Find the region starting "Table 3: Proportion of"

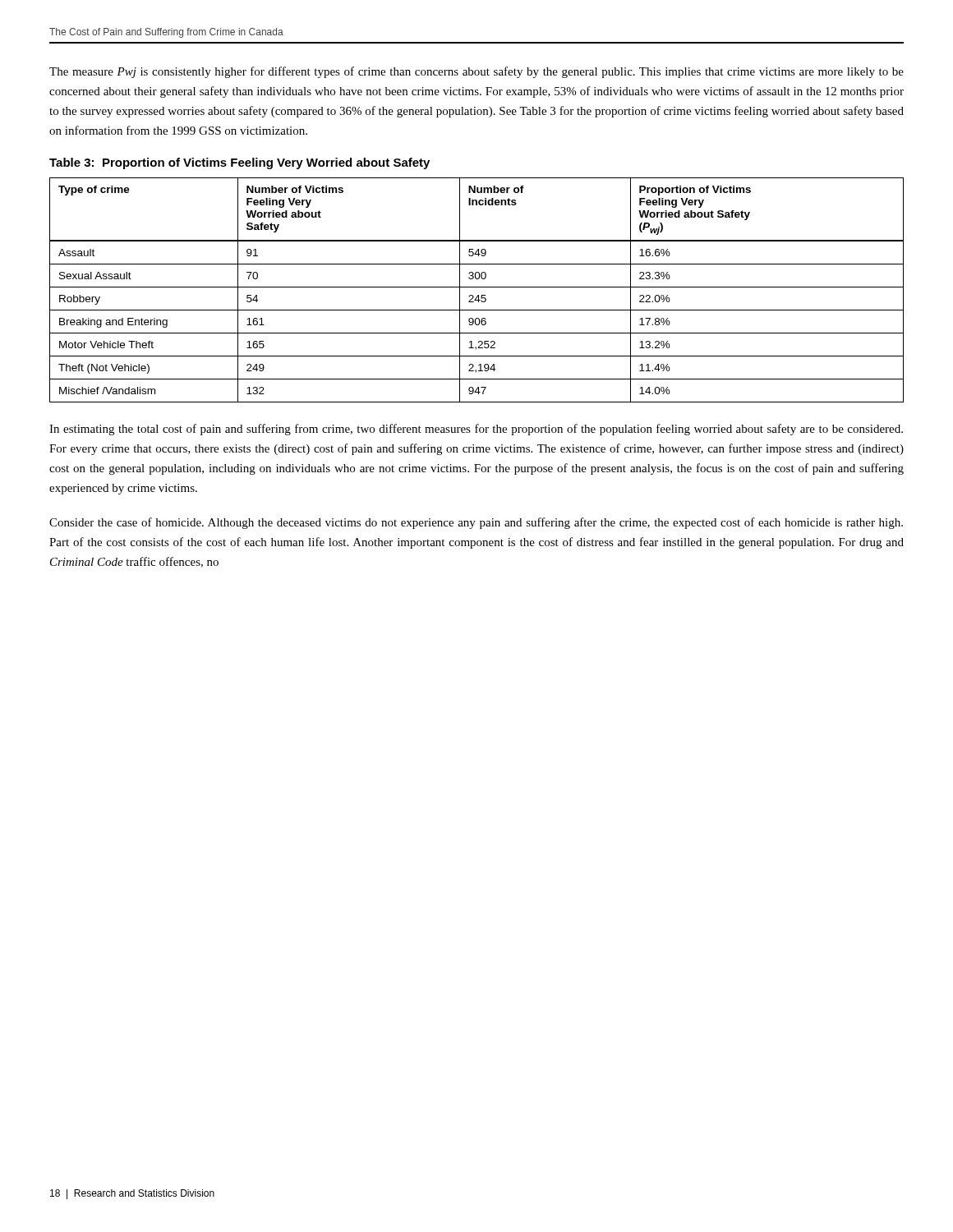240,162
